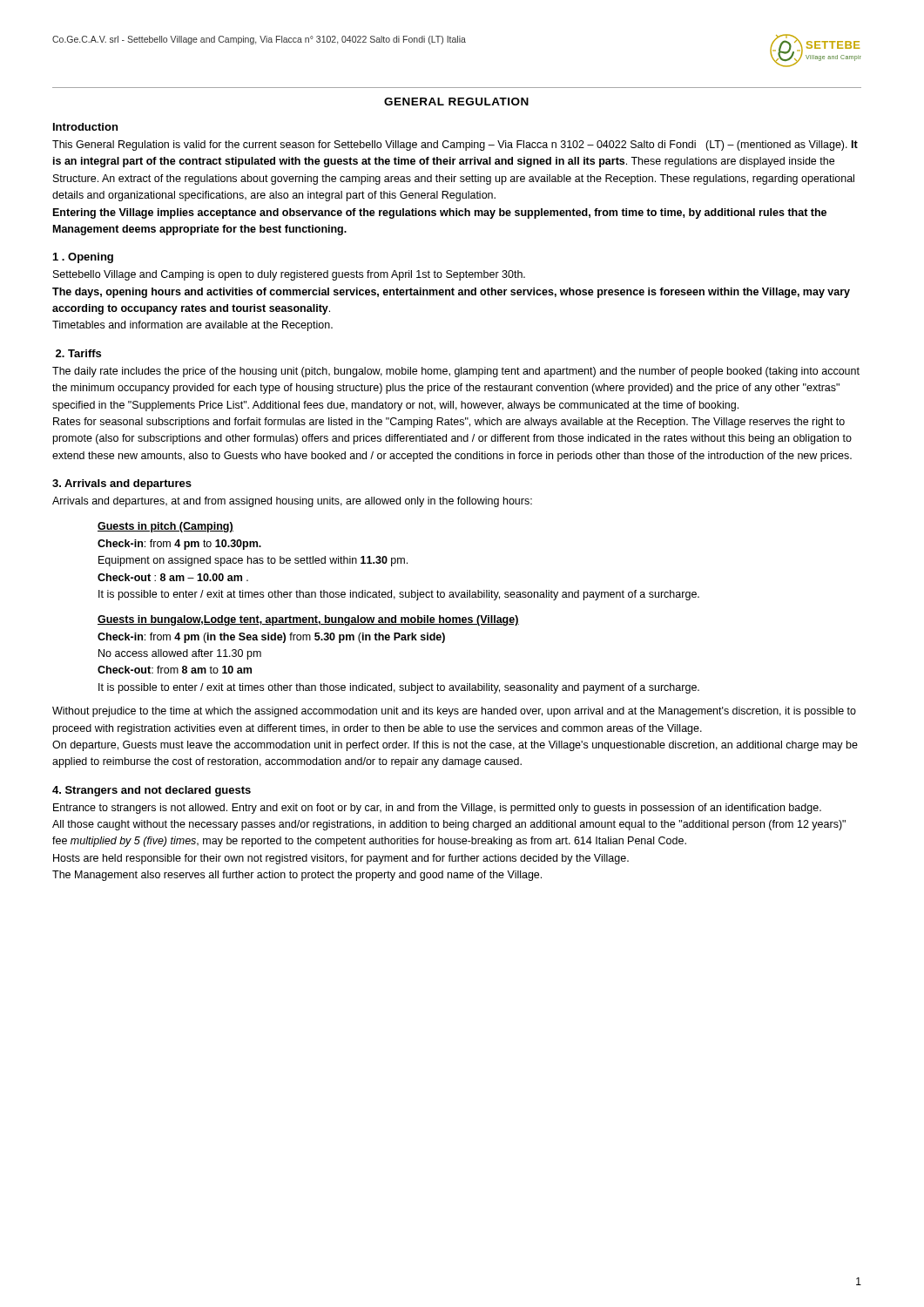
Task: Click on the passage starting "Guests in bungalow,Lodge tent, apartment,"
Action: (x=308, y=620)
